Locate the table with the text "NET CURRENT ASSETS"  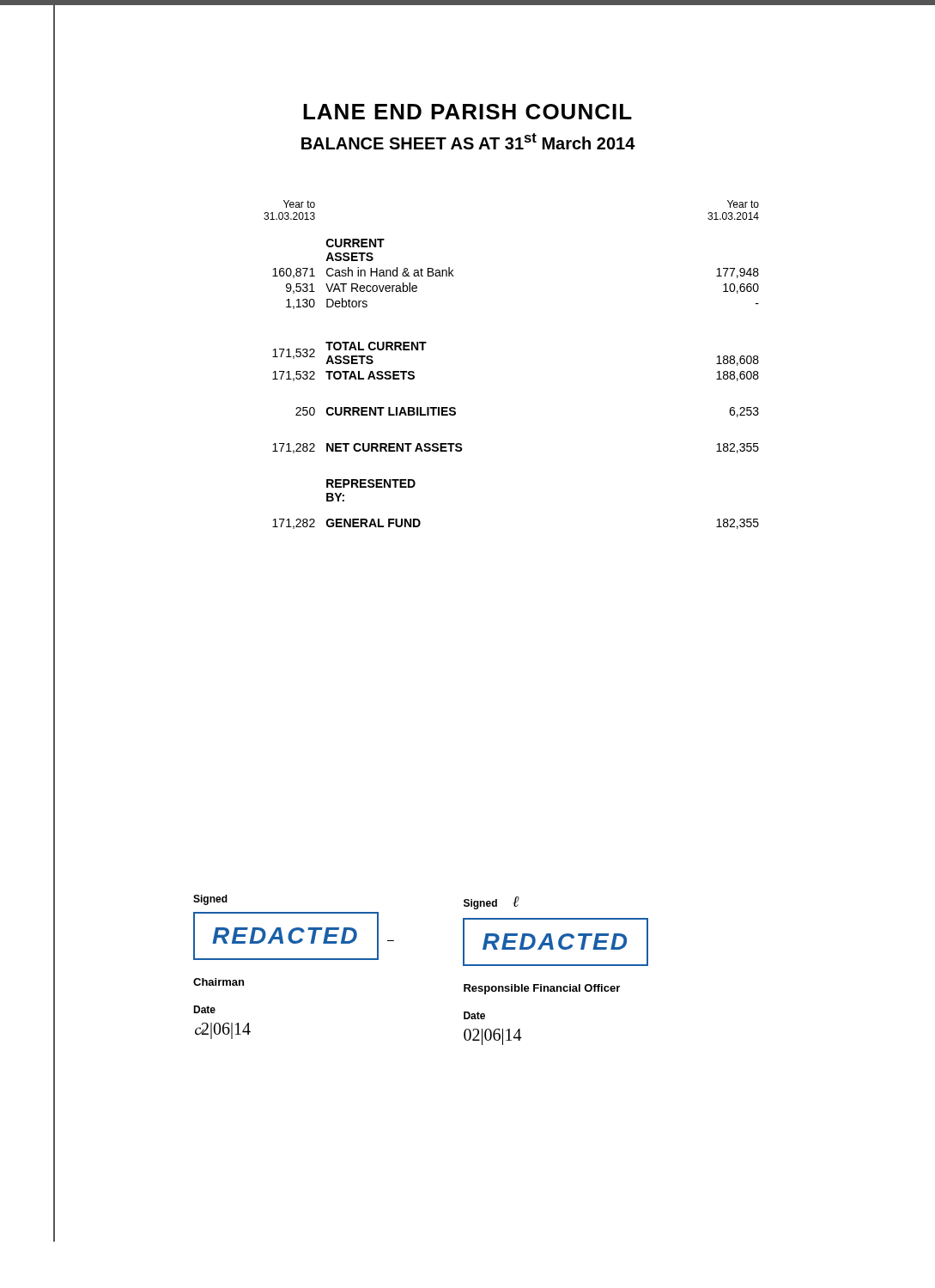pyautogui.click(x=477, y=364)
